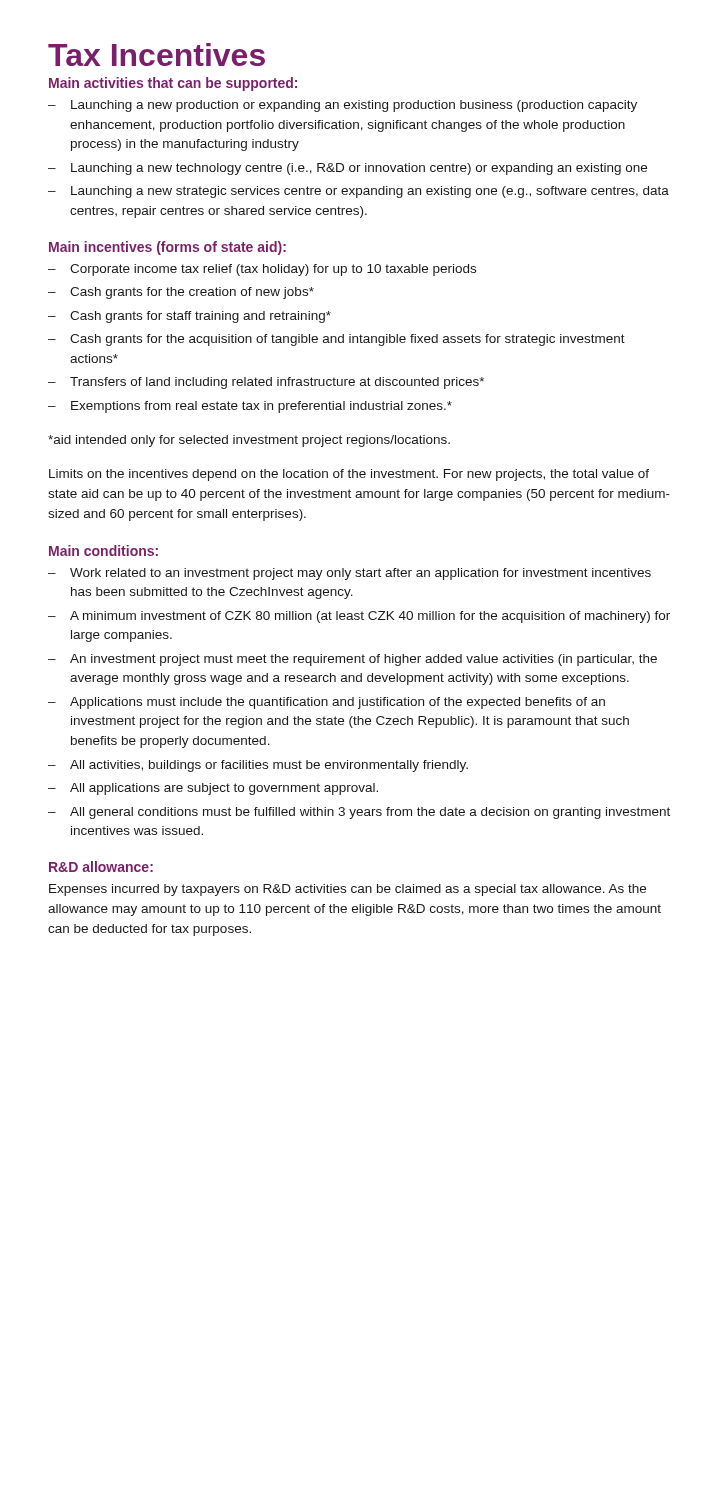Locate the block of text that opens with "– Corporate income tax relief (tax"

(361, 268)
